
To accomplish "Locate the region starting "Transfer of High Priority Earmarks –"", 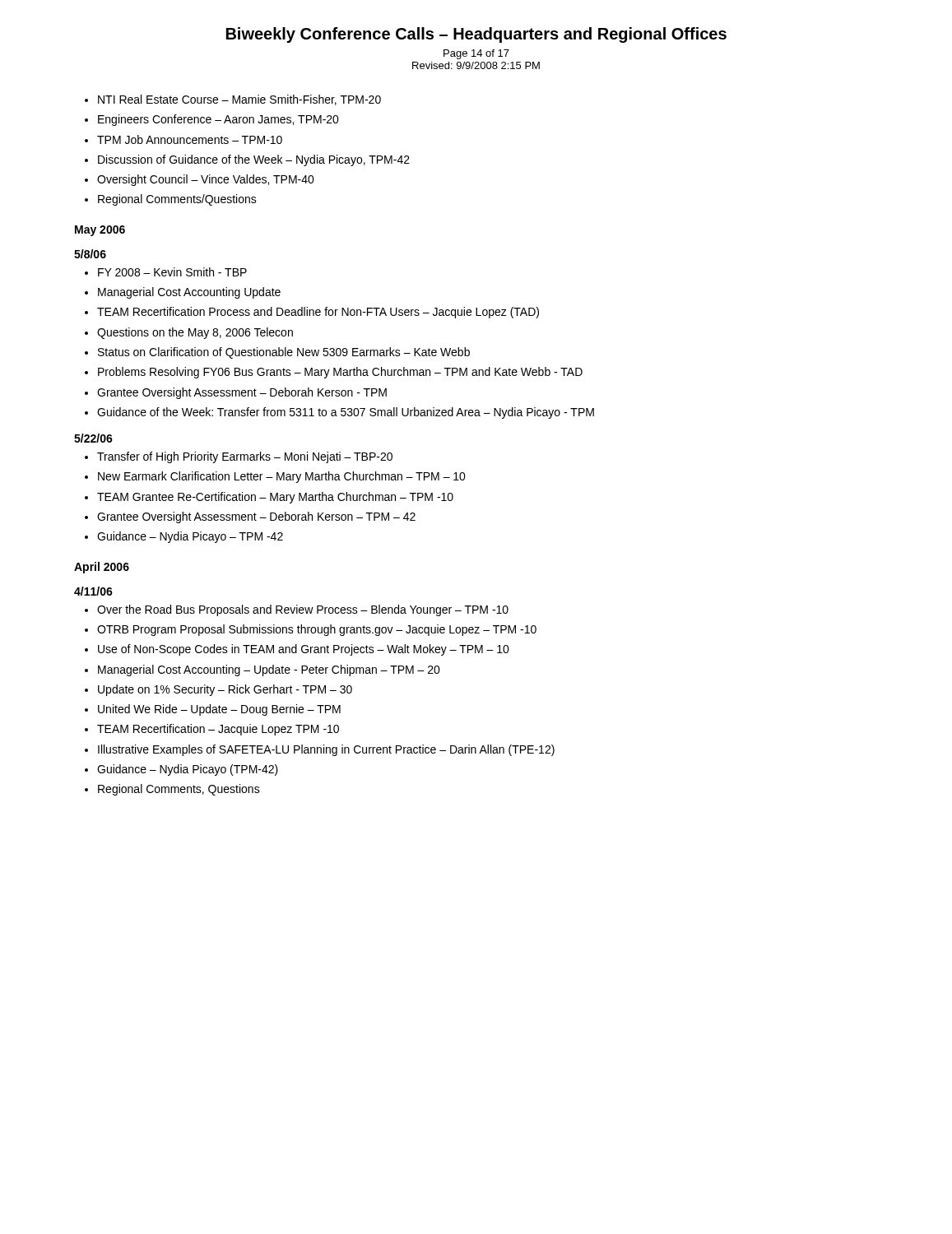I will [245, 457].
